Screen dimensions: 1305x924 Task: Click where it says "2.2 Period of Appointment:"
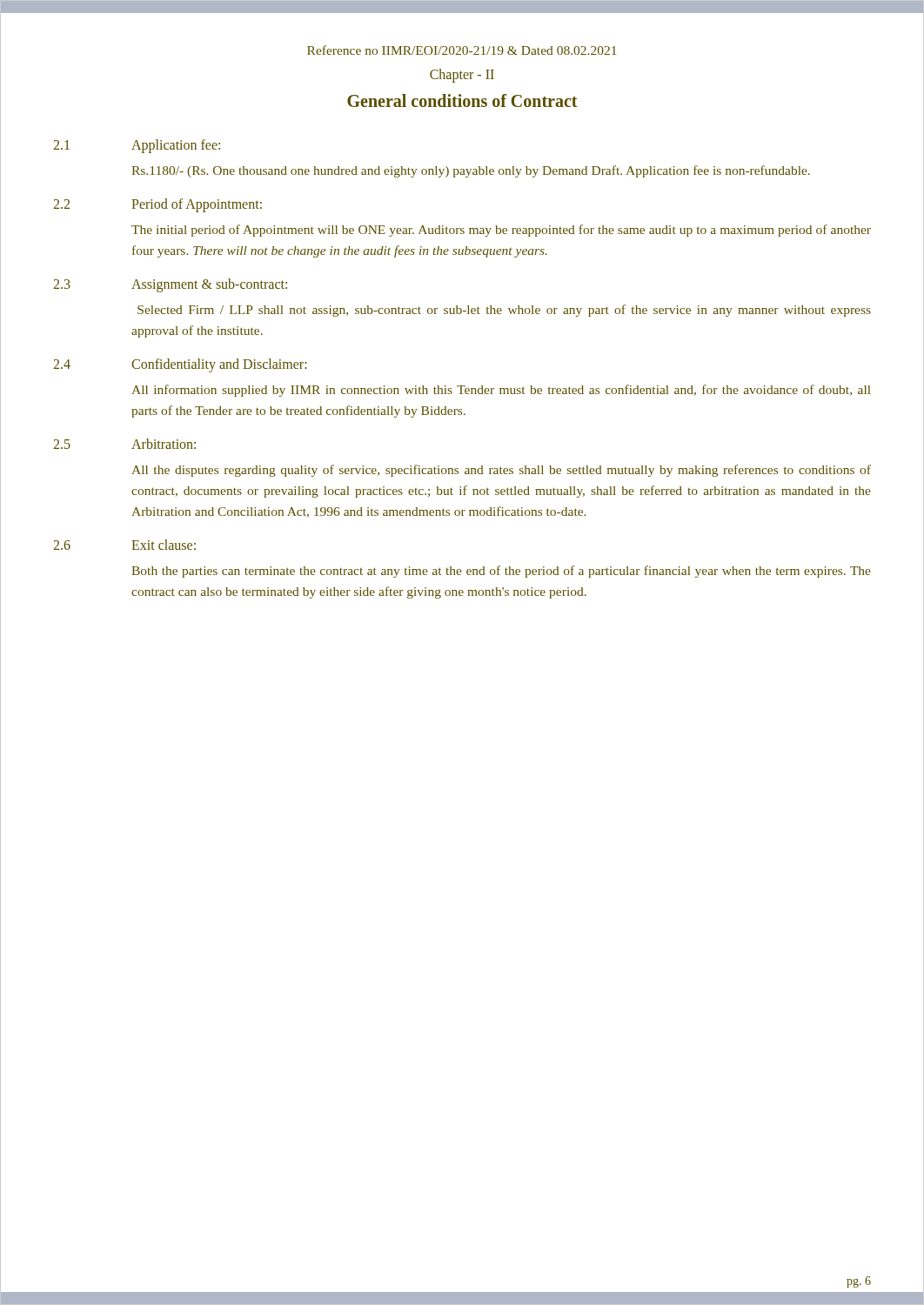pyautogui.click(x=158, y=204)
